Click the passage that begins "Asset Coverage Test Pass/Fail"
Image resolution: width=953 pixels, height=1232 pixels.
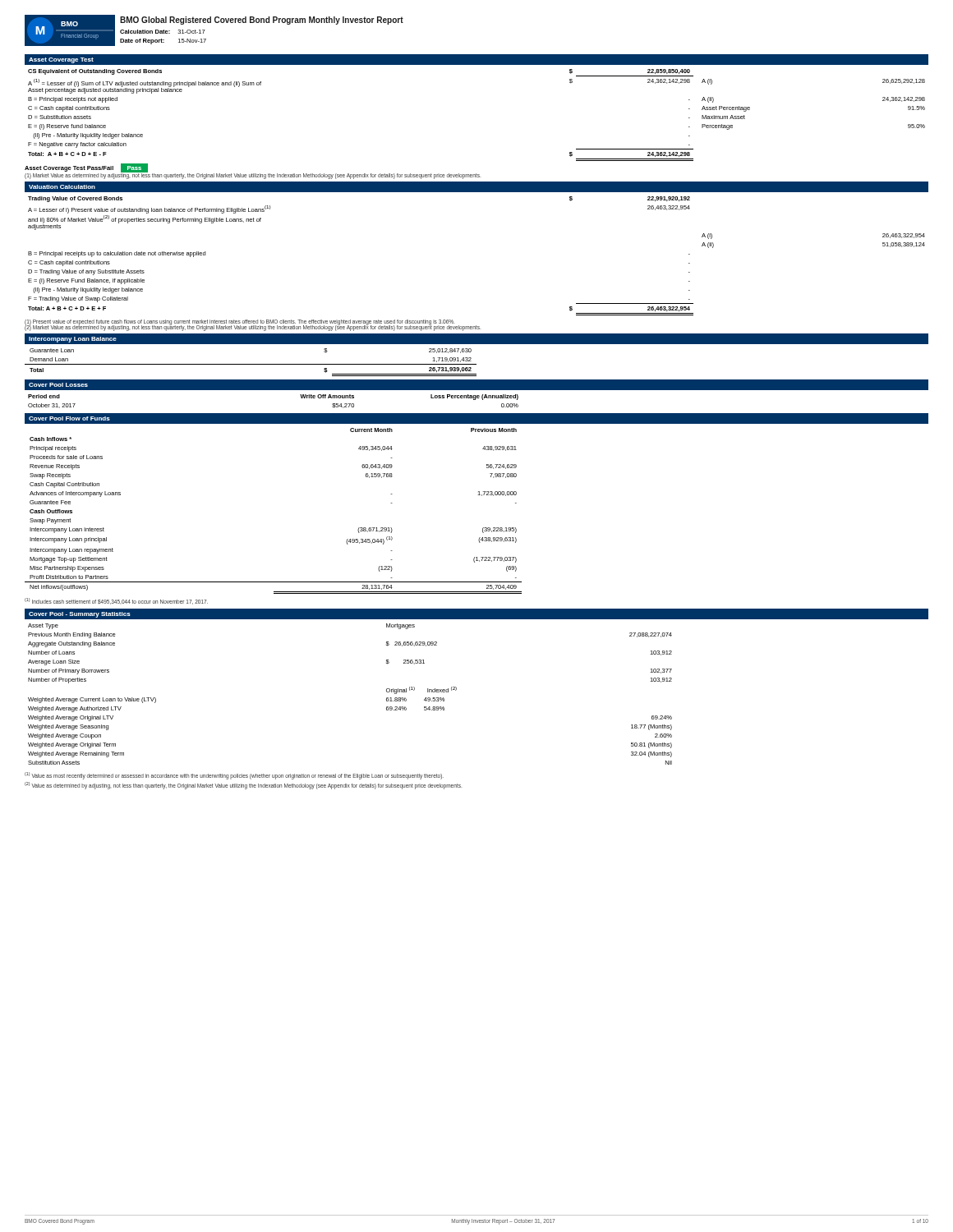pos(86,168)
